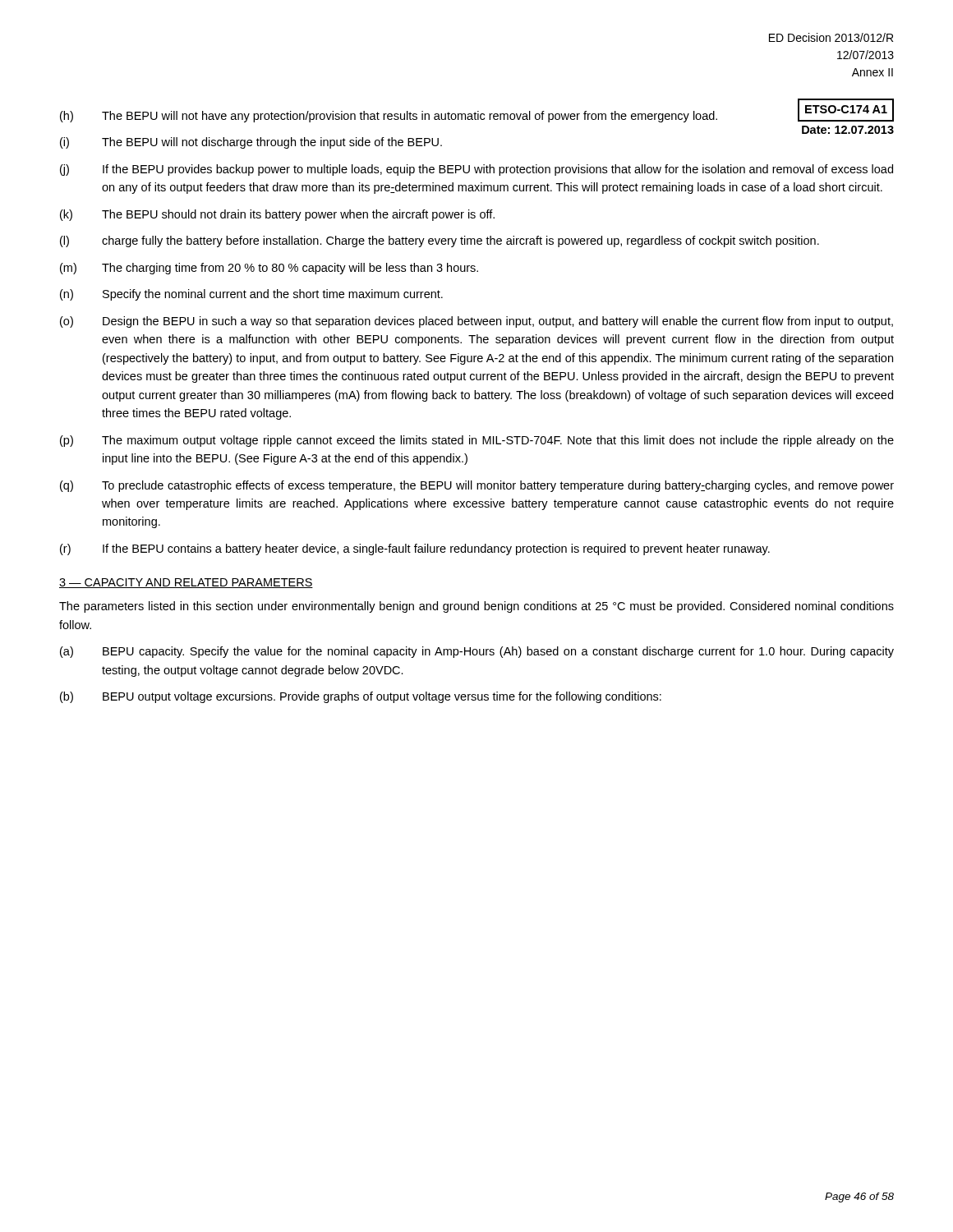Locate the list item that reads "(p) The maximum output voltage ripple cannot"
The image size is (953, 1232).
point(476,449)
